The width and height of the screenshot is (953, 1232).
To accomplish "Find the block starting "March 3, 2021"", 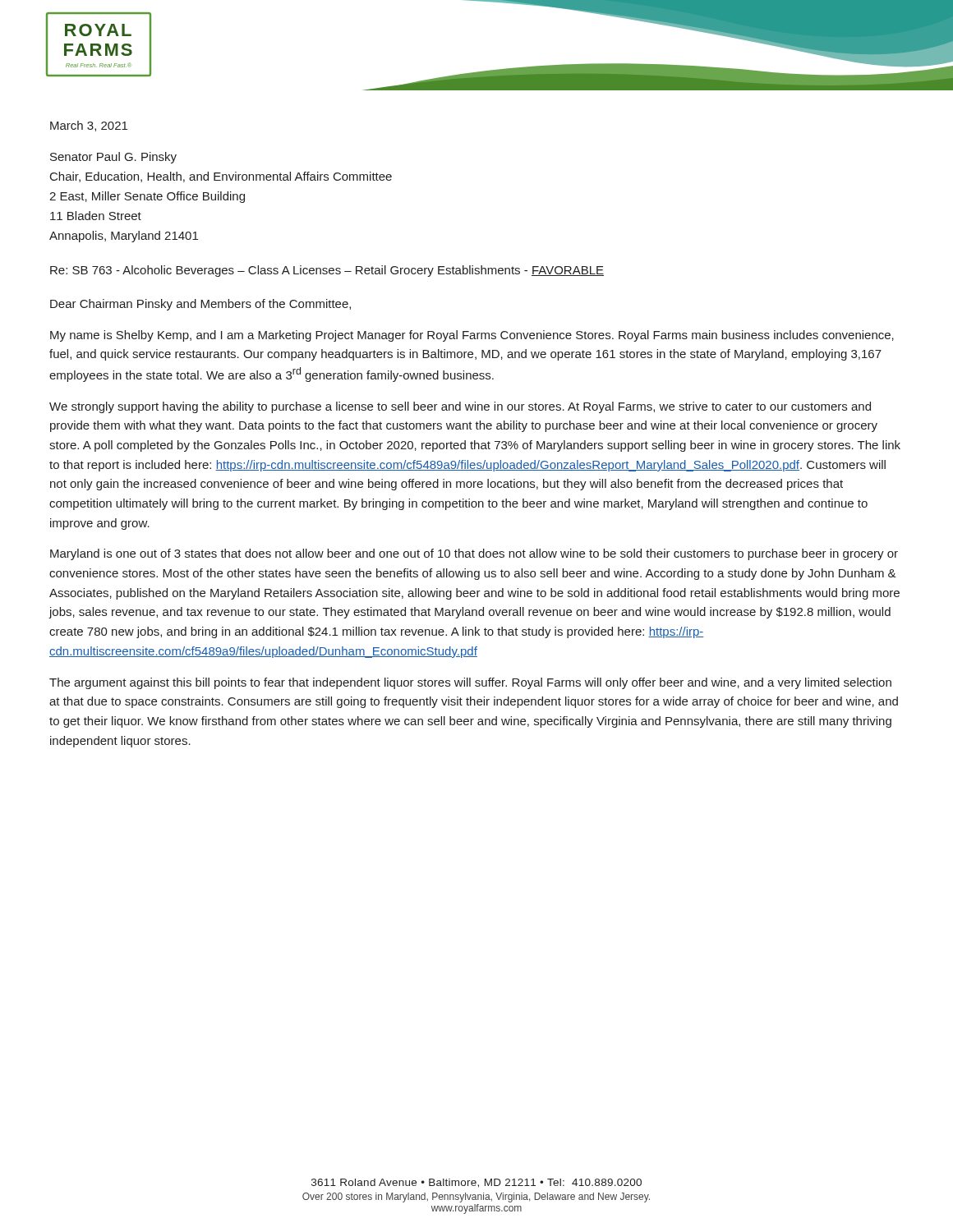I will 89,125.
